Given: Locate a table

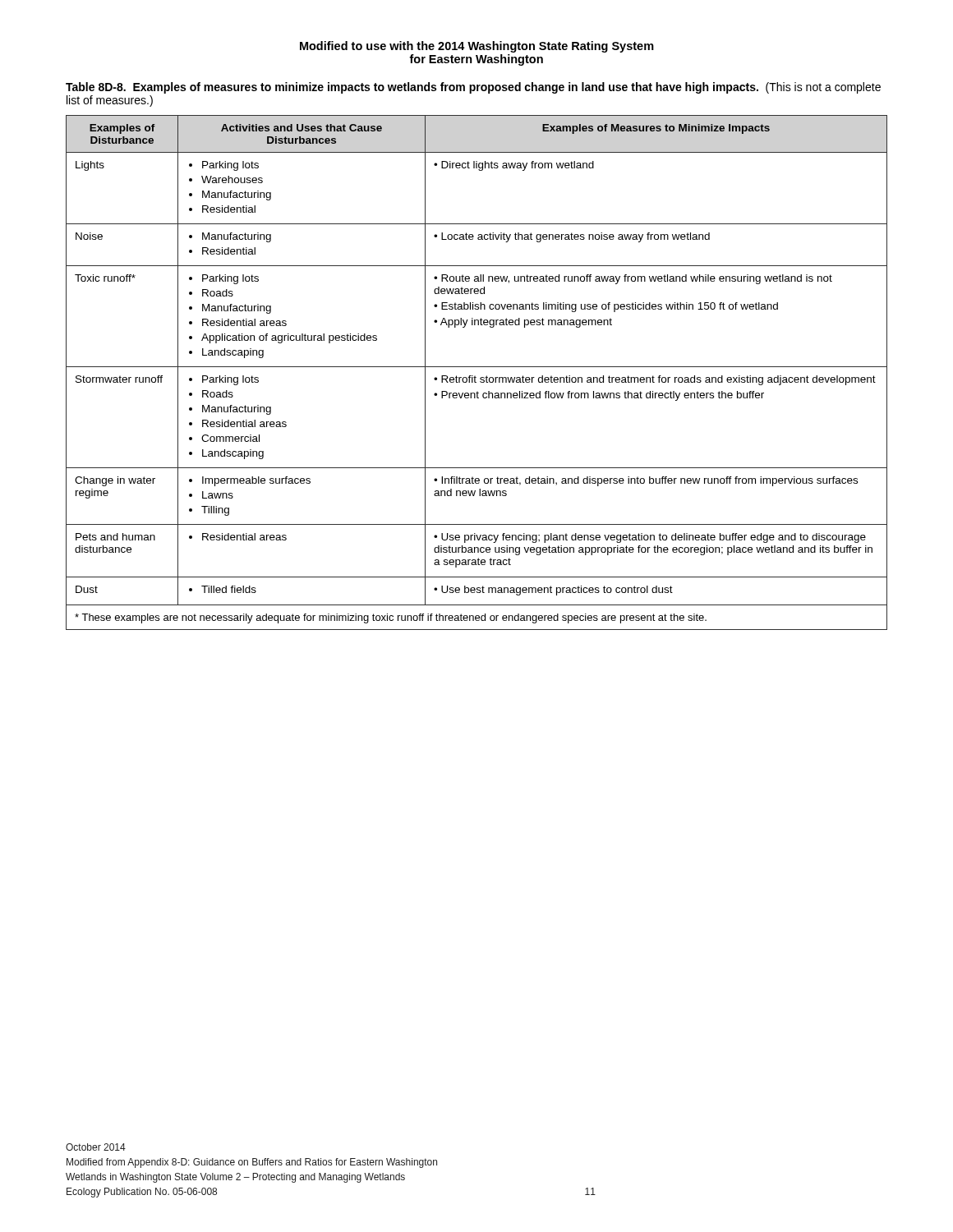Looking at the screenshot, I should 476,372.
